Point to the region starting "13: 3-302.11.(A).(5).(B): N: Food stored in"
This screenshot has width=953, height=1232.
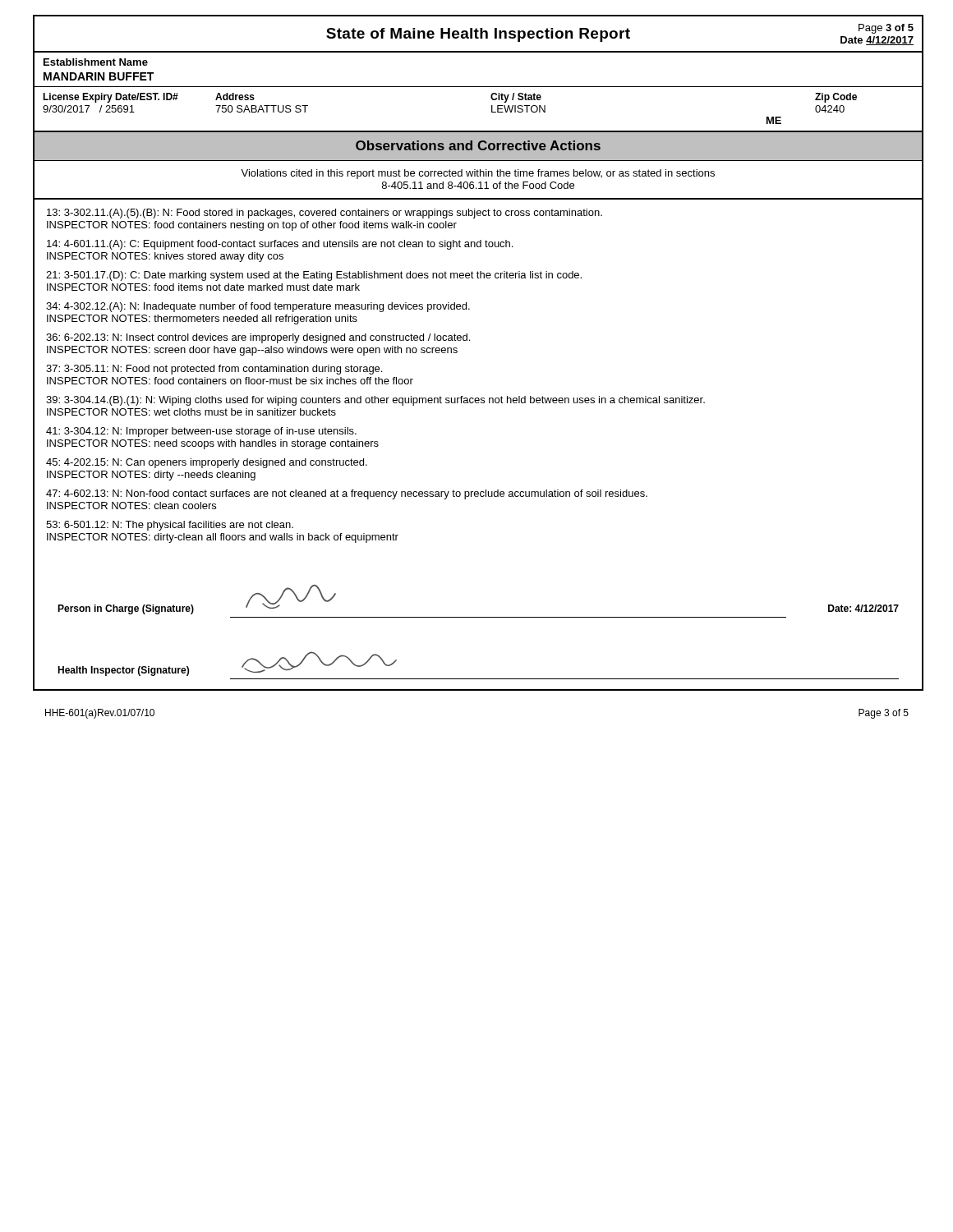coord(478,218)
